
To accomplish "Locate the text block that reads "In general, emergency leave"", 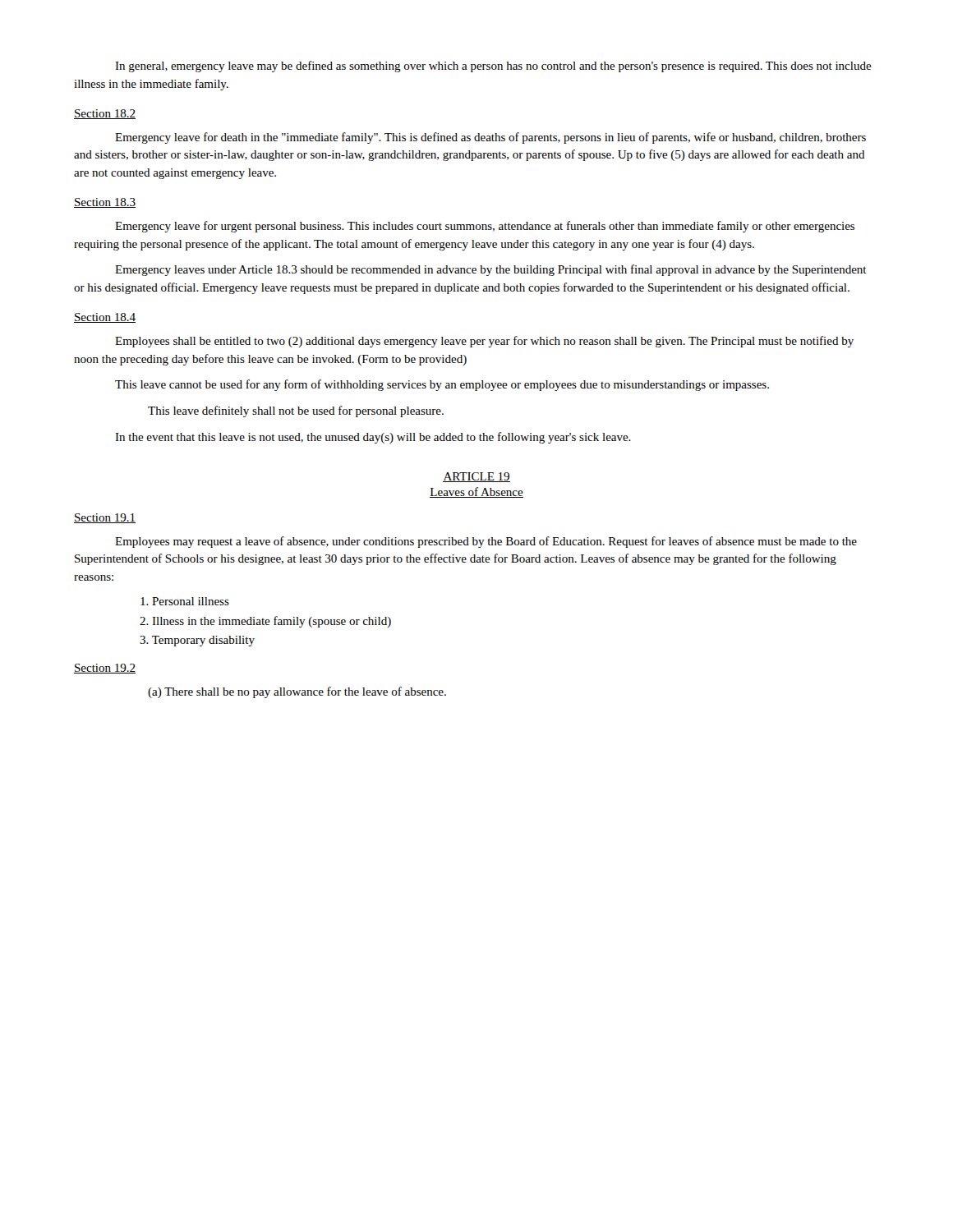I will 473,75.
